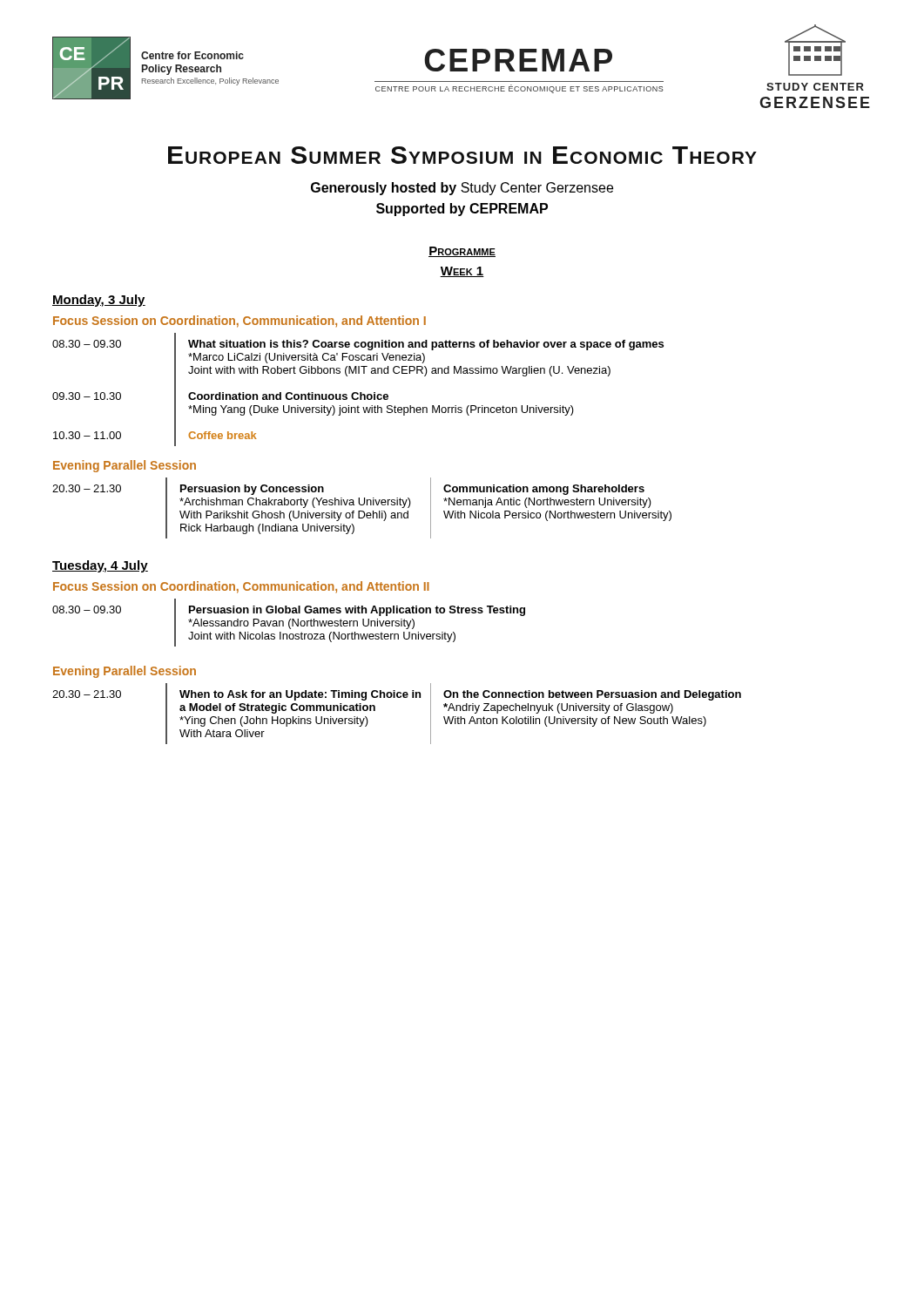Point to "Tuesday, 4 July"

[x=100, y=565]
